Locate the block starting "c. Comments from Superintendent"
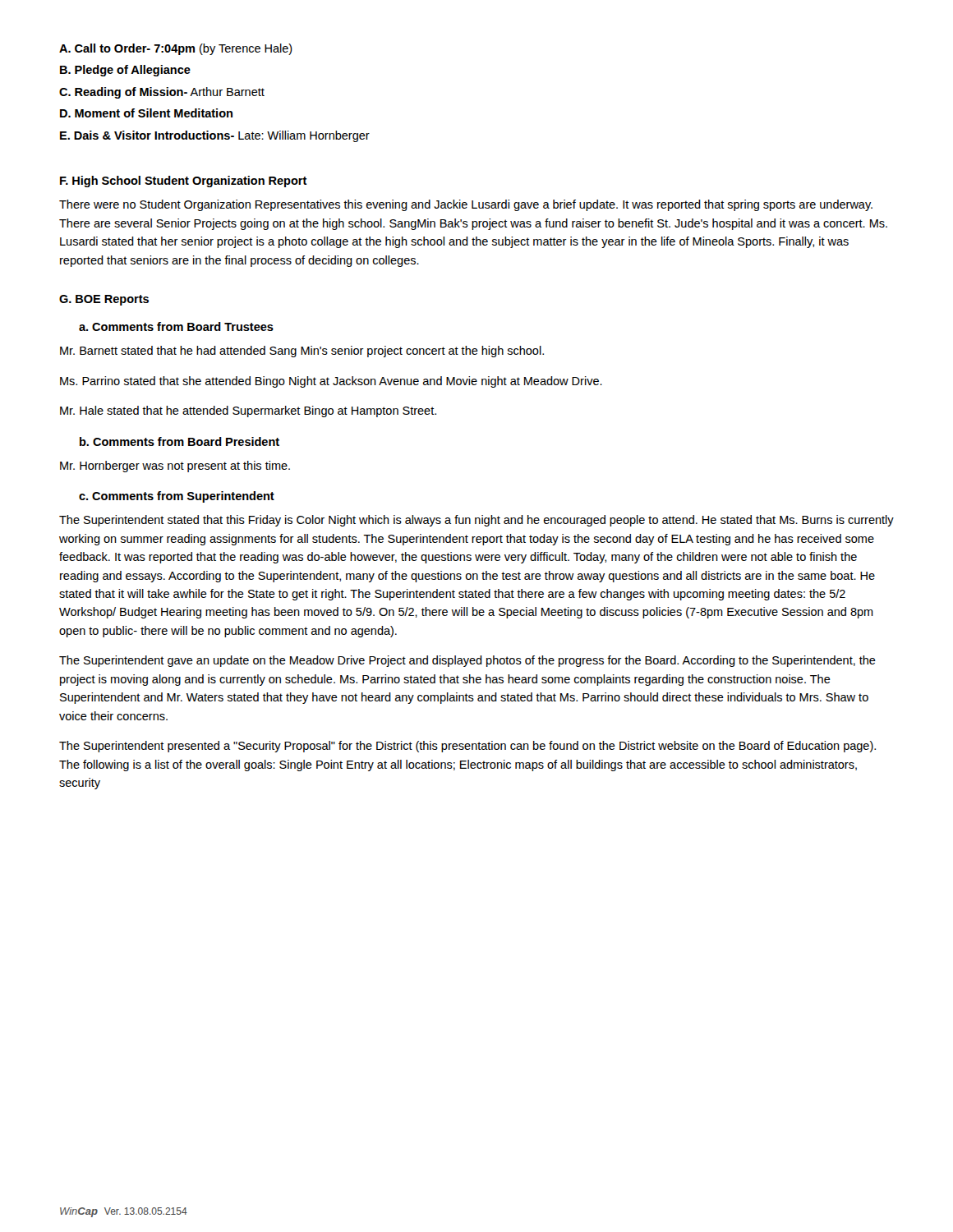Viewport: 953px width, 1232px height. (x=176, y=496)
